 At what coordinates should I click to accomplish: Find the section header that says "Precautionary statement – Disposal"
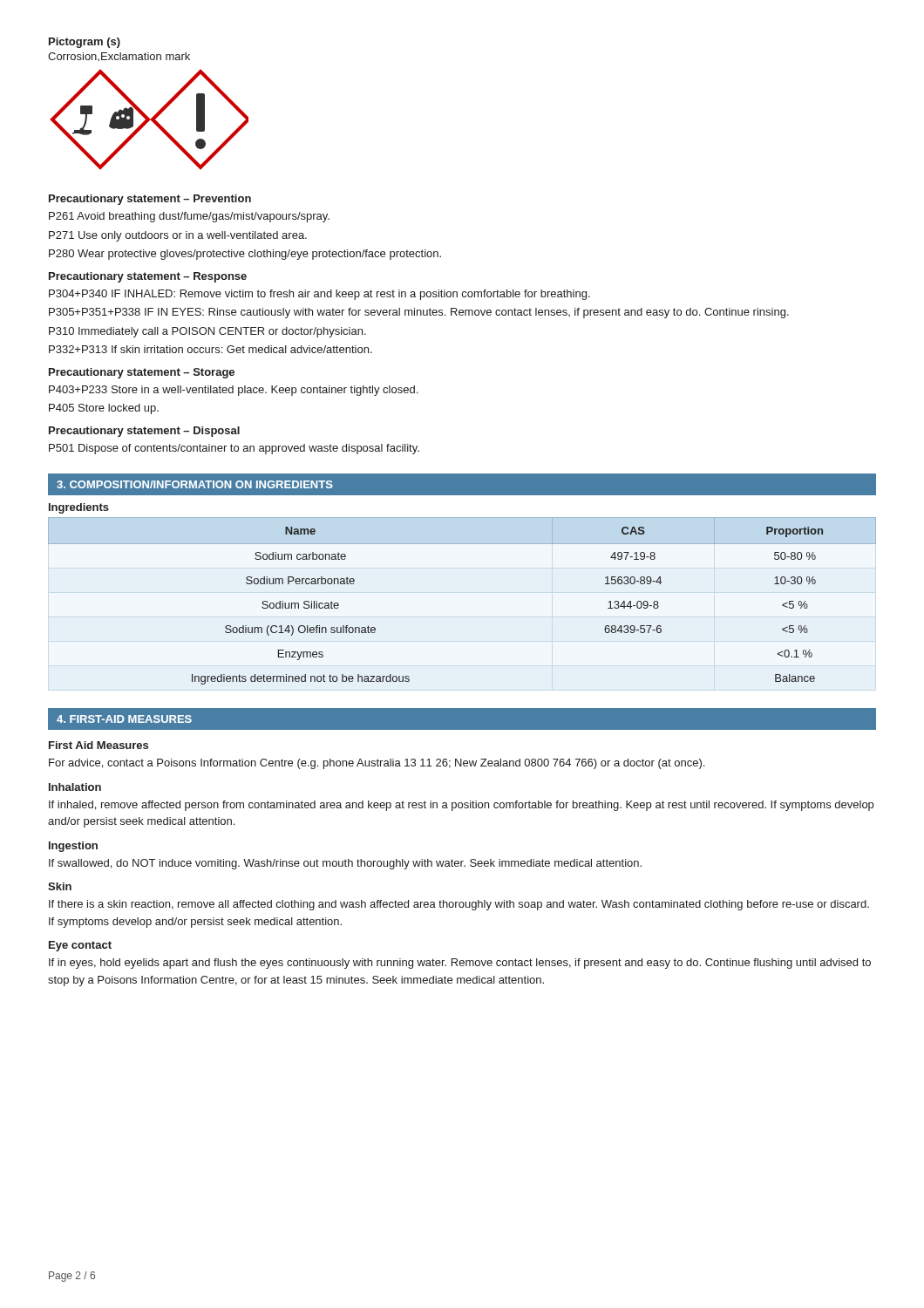pyautogui.click(x=144, y=430)
